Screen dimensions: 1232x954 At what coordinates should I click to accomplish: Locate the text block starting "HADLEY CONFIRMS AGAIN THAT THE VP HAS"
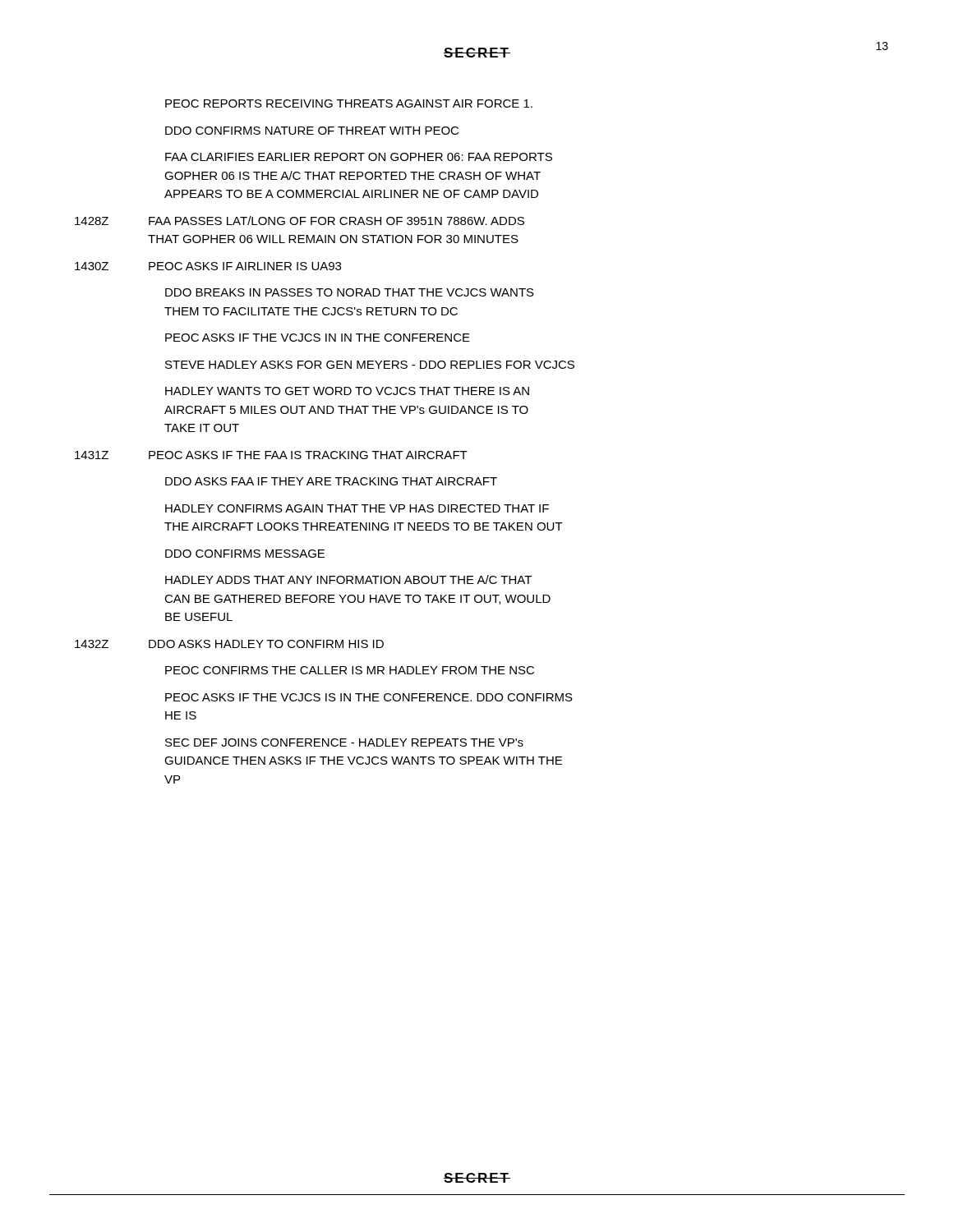[363, 517]
